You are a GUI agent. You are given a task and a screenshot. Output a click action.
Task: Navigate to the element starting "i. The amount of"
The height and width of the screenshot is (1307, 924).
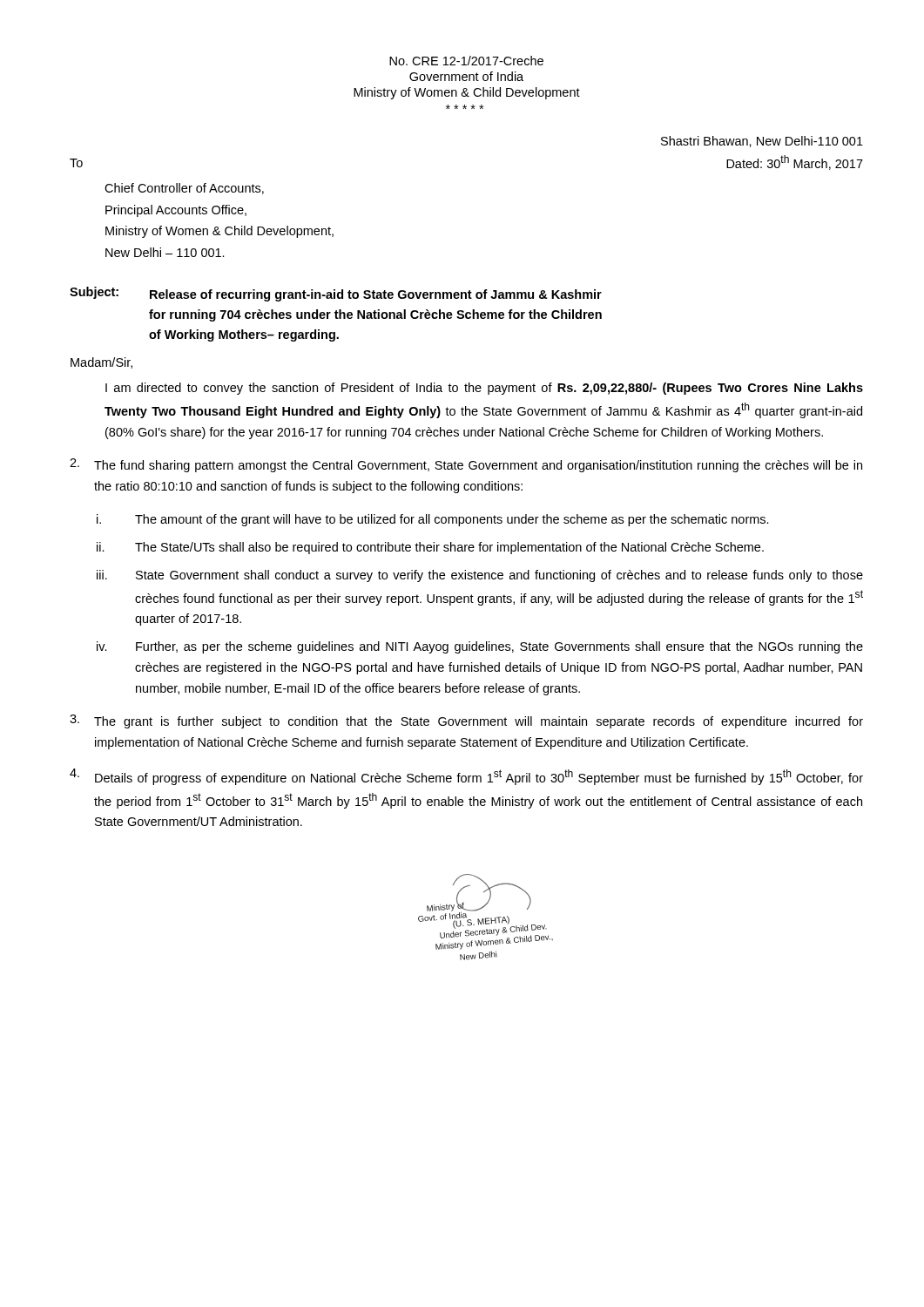click(x=479, y=520)
